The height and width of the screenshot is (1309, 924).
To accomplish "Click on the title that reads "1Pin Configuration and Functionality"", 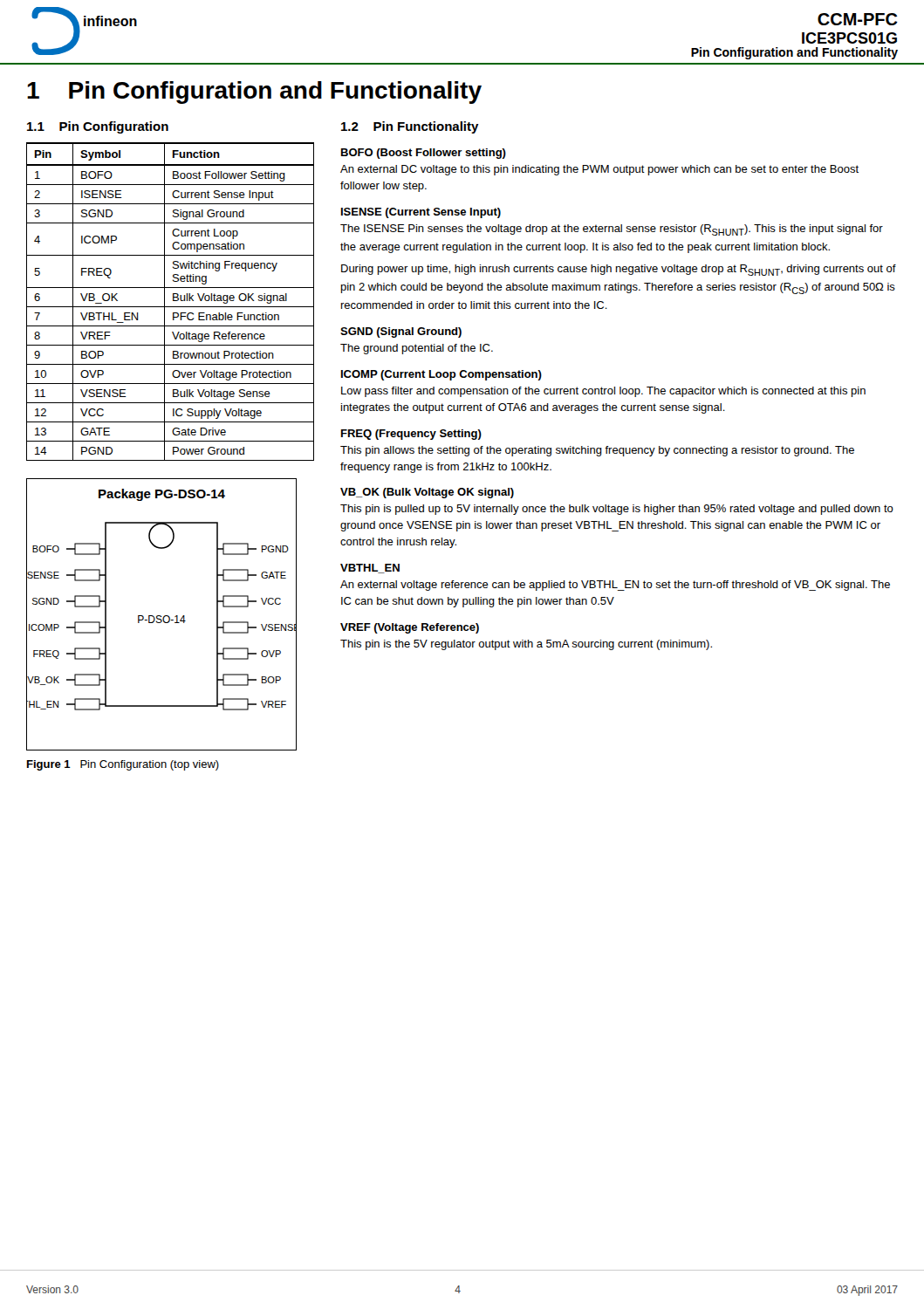I will pyautogui.click(x=254, y=90).
